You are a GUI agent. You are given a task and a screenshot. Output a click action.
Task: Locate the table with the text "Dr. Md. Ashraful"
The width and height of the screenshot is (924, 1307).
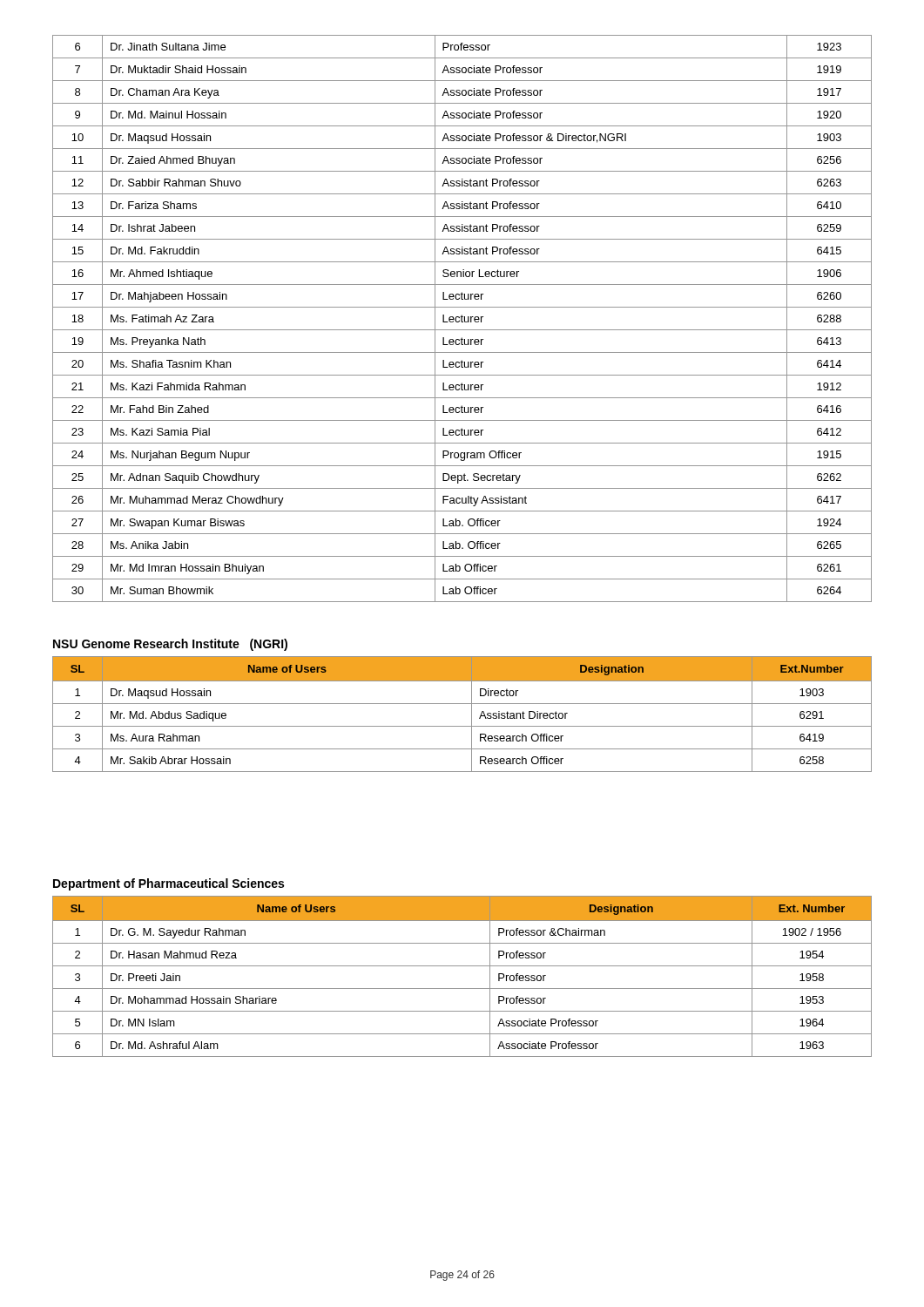click(462, 976)
